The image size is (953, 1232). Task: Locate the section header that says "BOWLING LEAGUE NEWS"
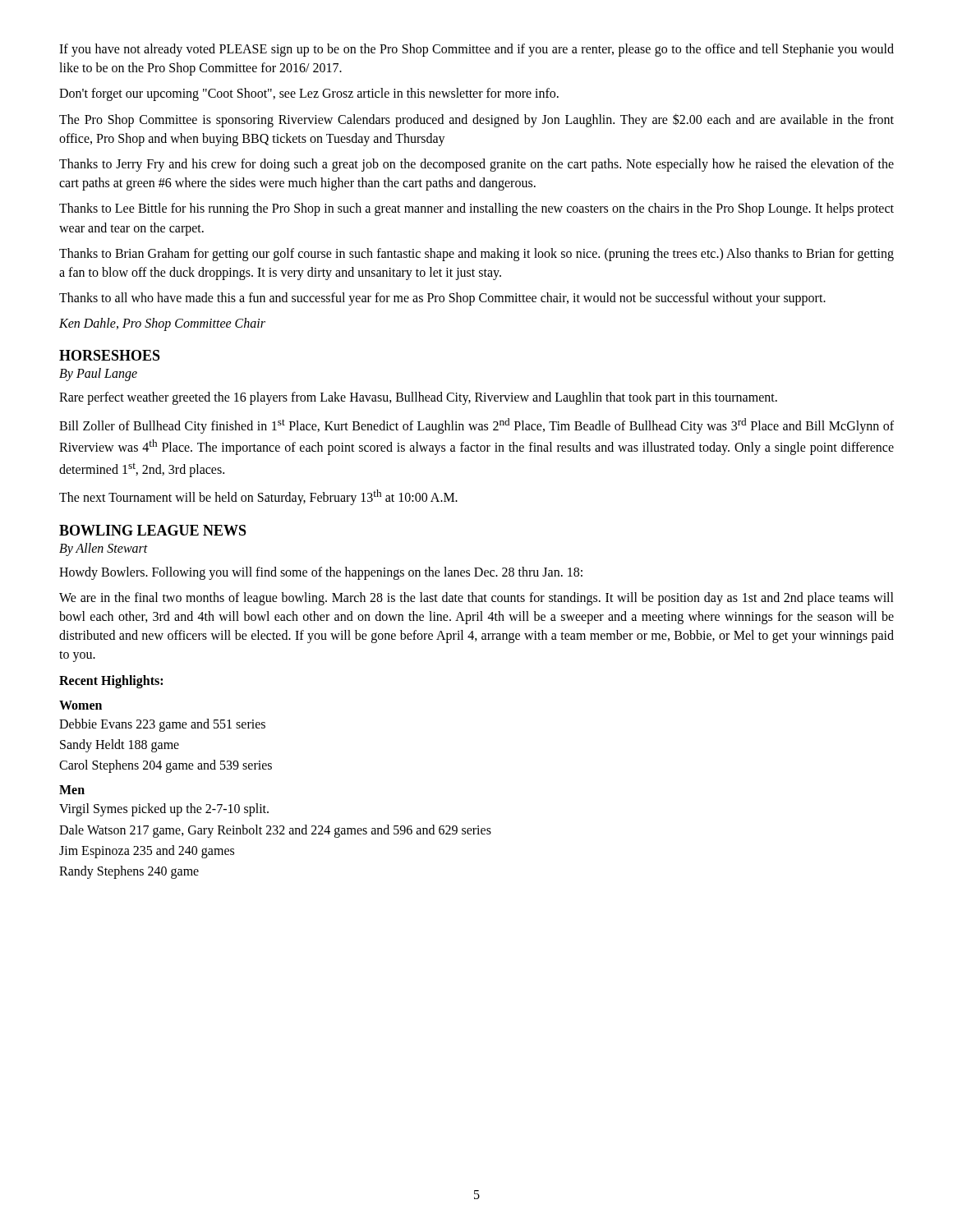click(153, 530)
